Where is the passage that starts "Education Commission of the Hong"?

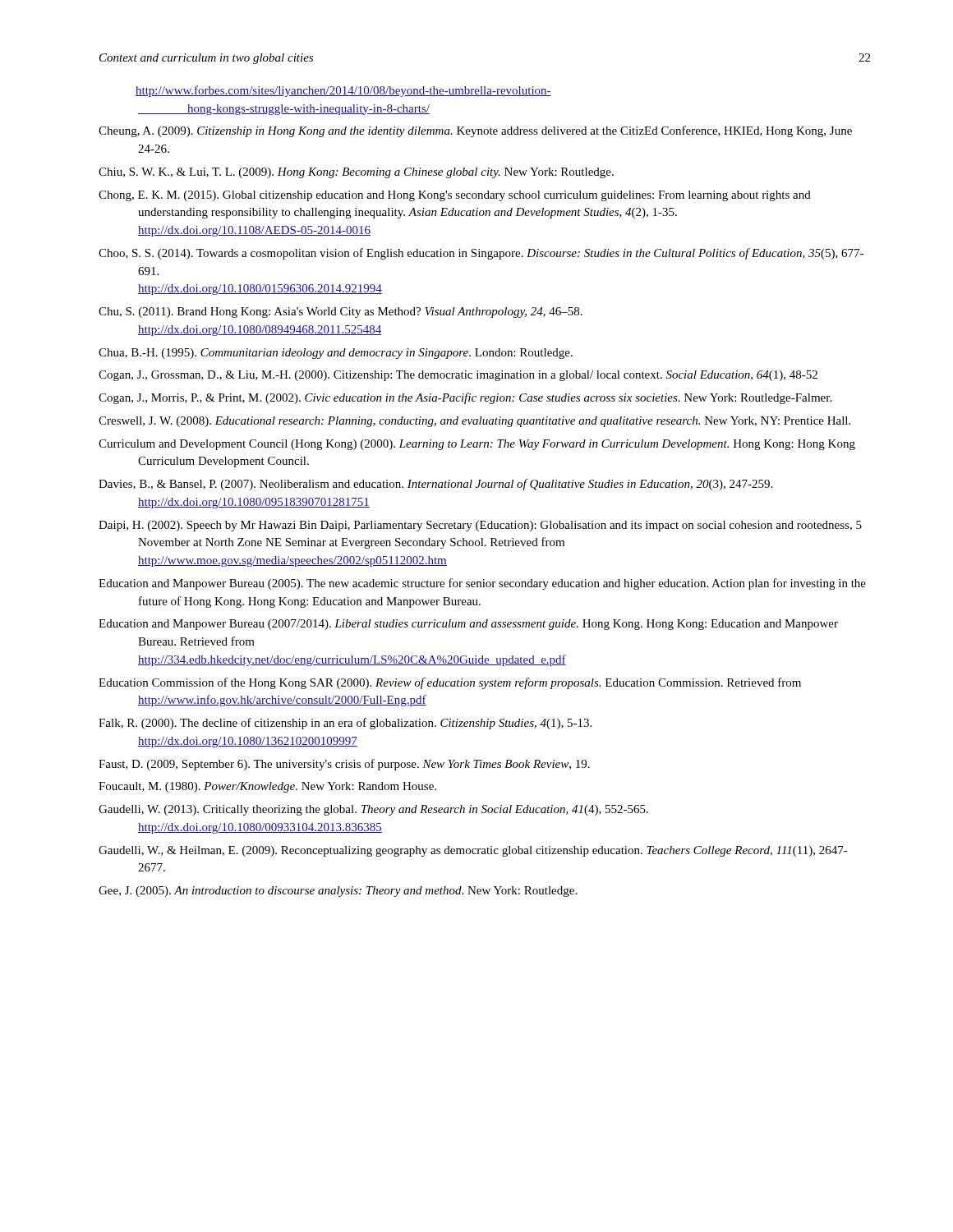450,691
